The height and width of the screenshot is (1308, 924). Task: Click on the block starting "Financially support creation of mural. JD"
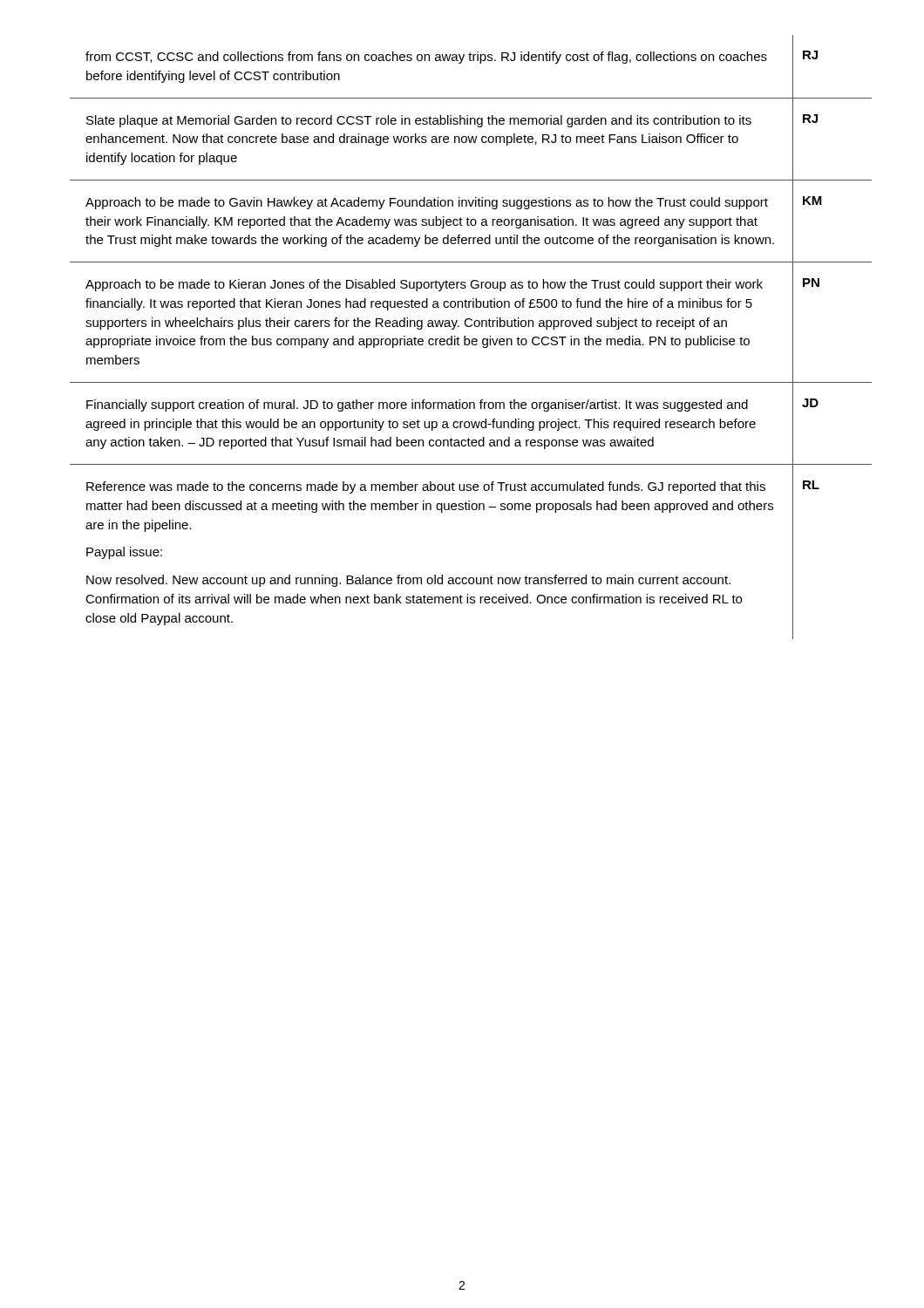click(471, 423)
